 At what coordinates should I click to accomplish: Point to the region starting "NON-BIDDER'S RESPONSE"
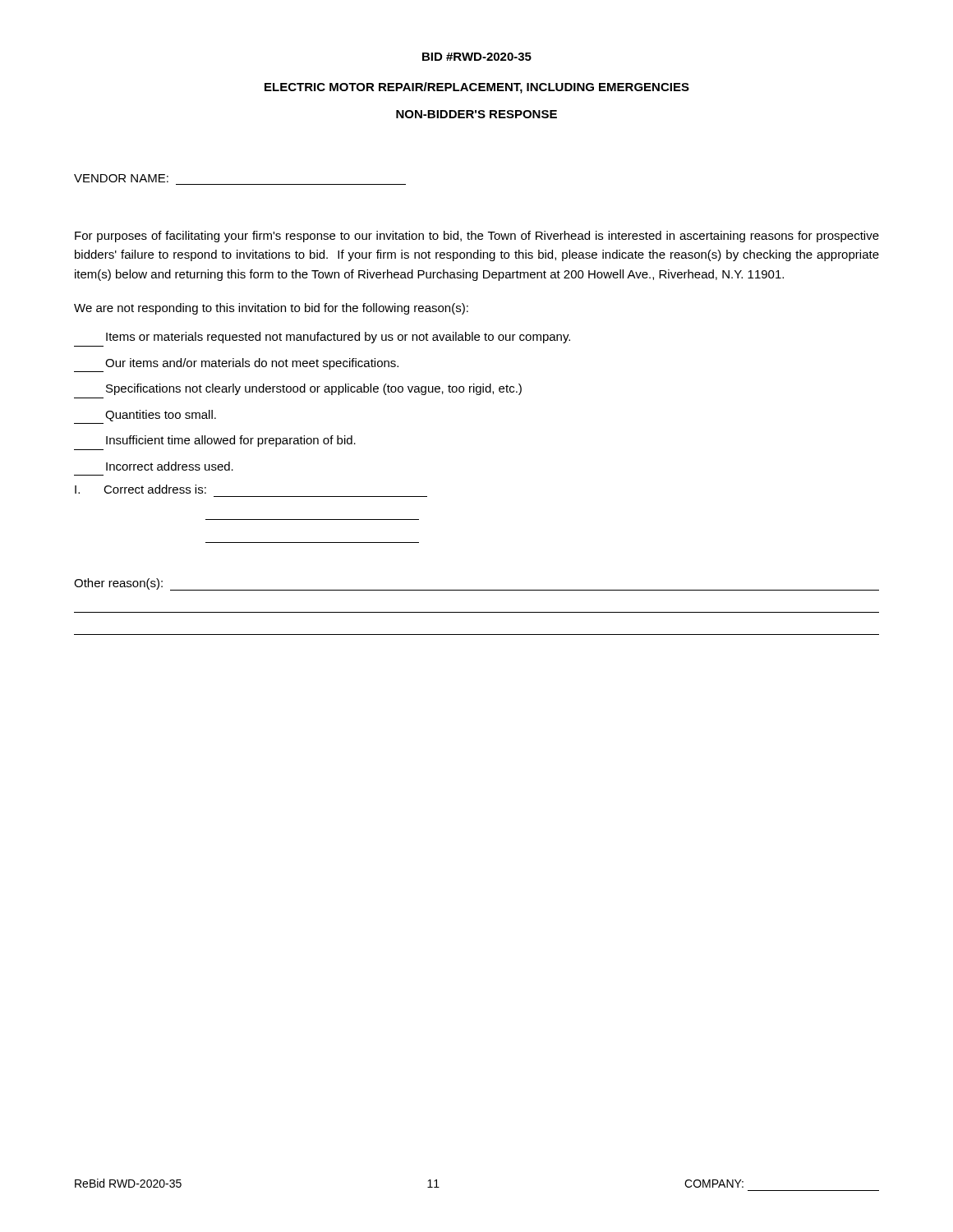pos(476,114)
